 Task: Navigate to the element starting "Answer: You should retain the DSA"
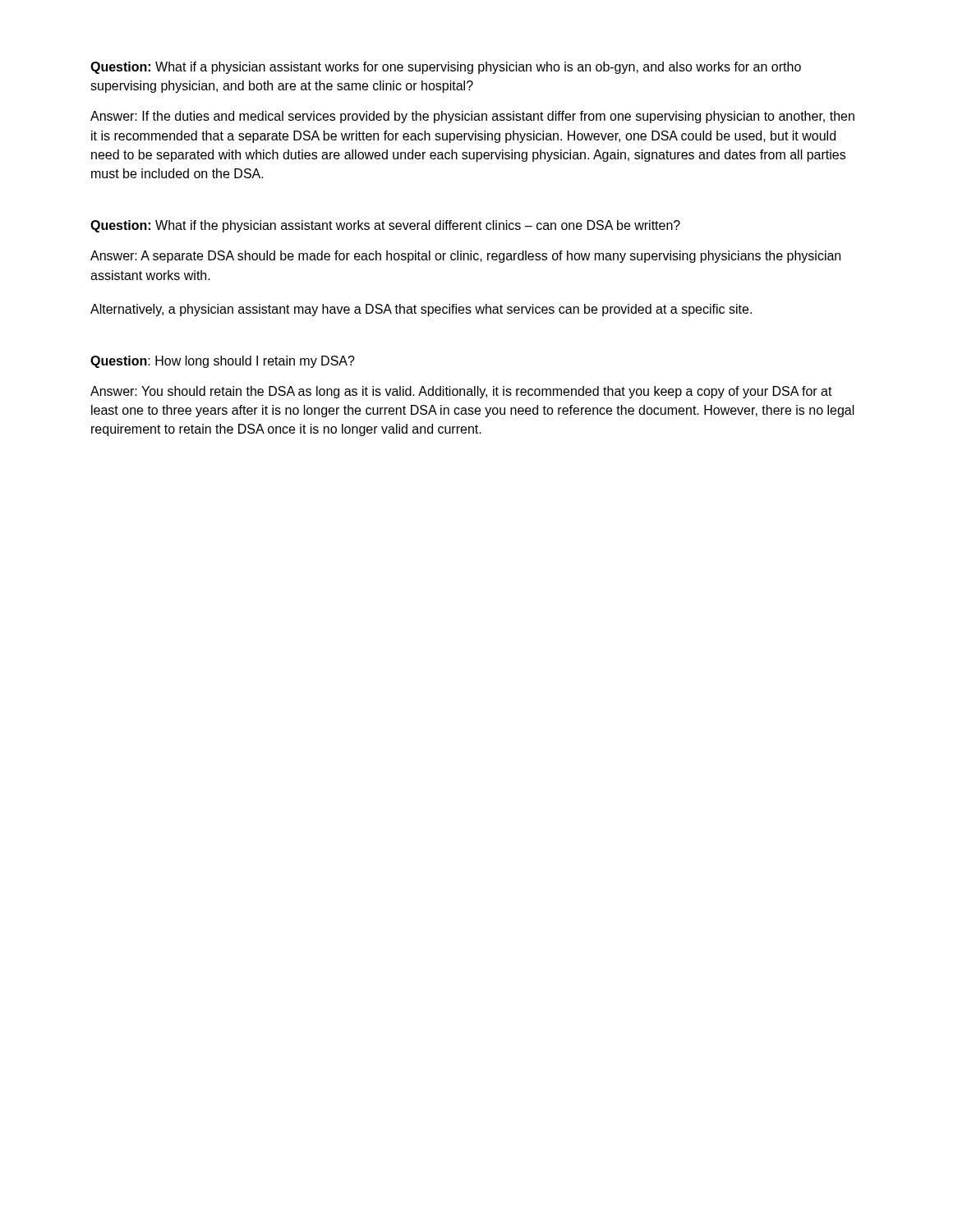[x=472, y=410]
